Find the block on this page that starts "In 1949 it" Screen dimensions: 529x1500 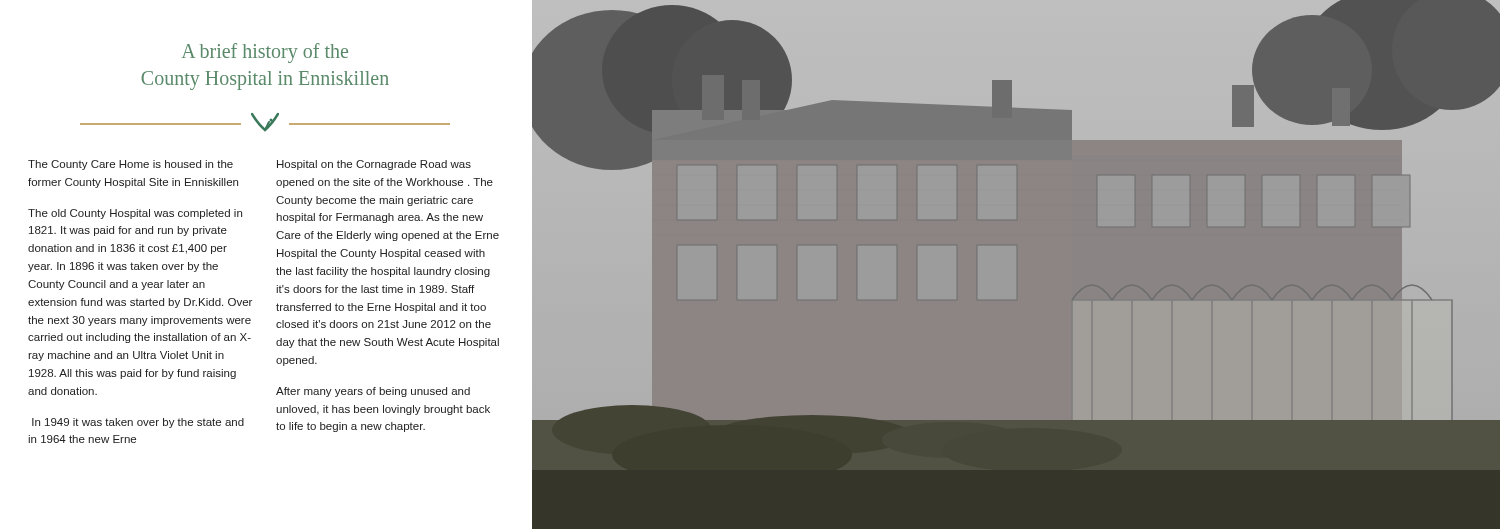coord(136,430)
